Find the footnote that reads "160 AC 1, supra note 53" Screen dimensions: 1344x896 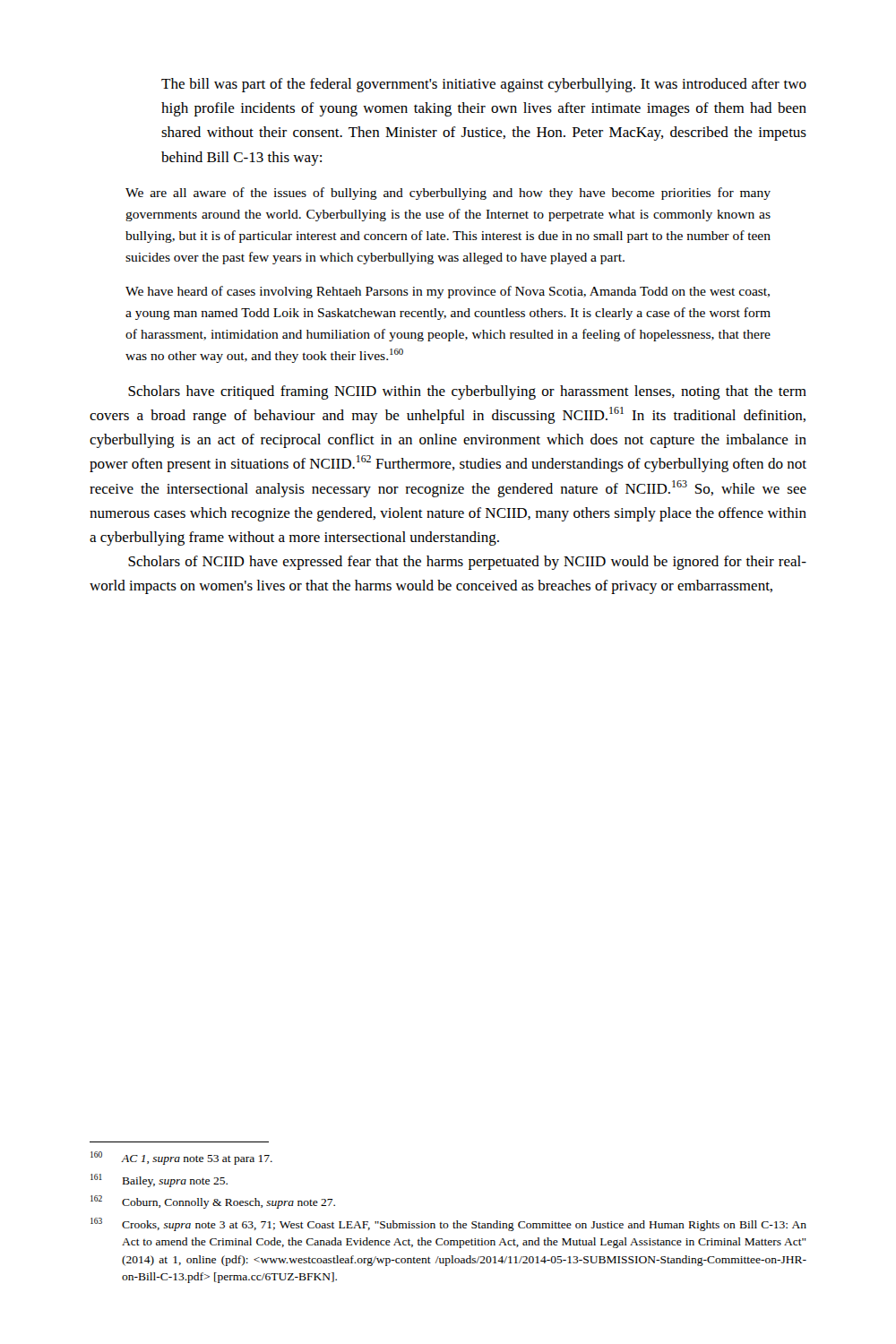pyautogui.click(x=181, y=1158)
